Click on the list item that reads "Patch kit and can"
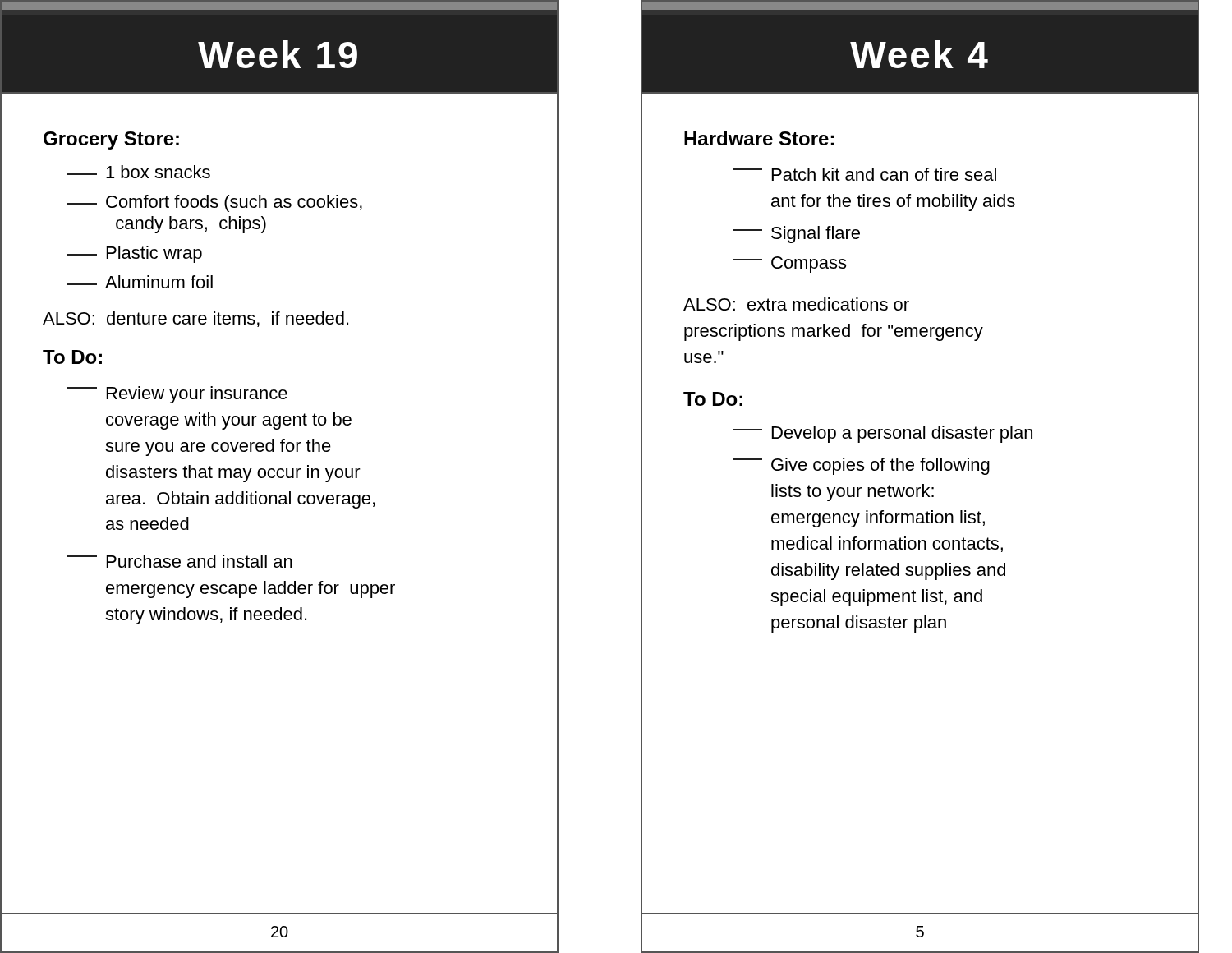The height and width of the screenshot is (953, 1232). [x=874, y=188]
